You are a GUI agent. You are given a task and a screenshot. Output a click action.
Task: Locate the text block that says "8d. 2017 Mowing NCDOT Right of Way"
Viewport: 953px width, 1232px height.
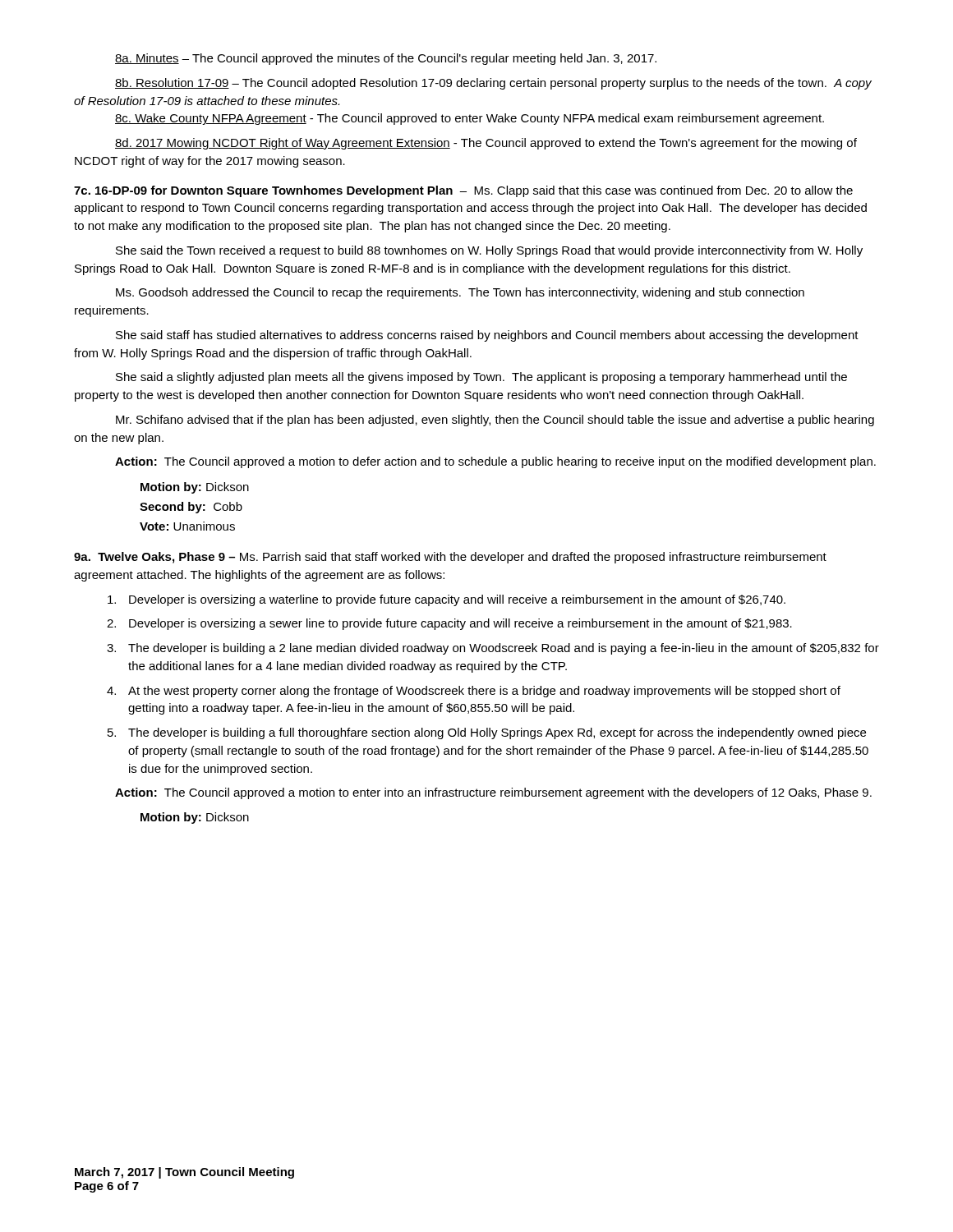465,151
